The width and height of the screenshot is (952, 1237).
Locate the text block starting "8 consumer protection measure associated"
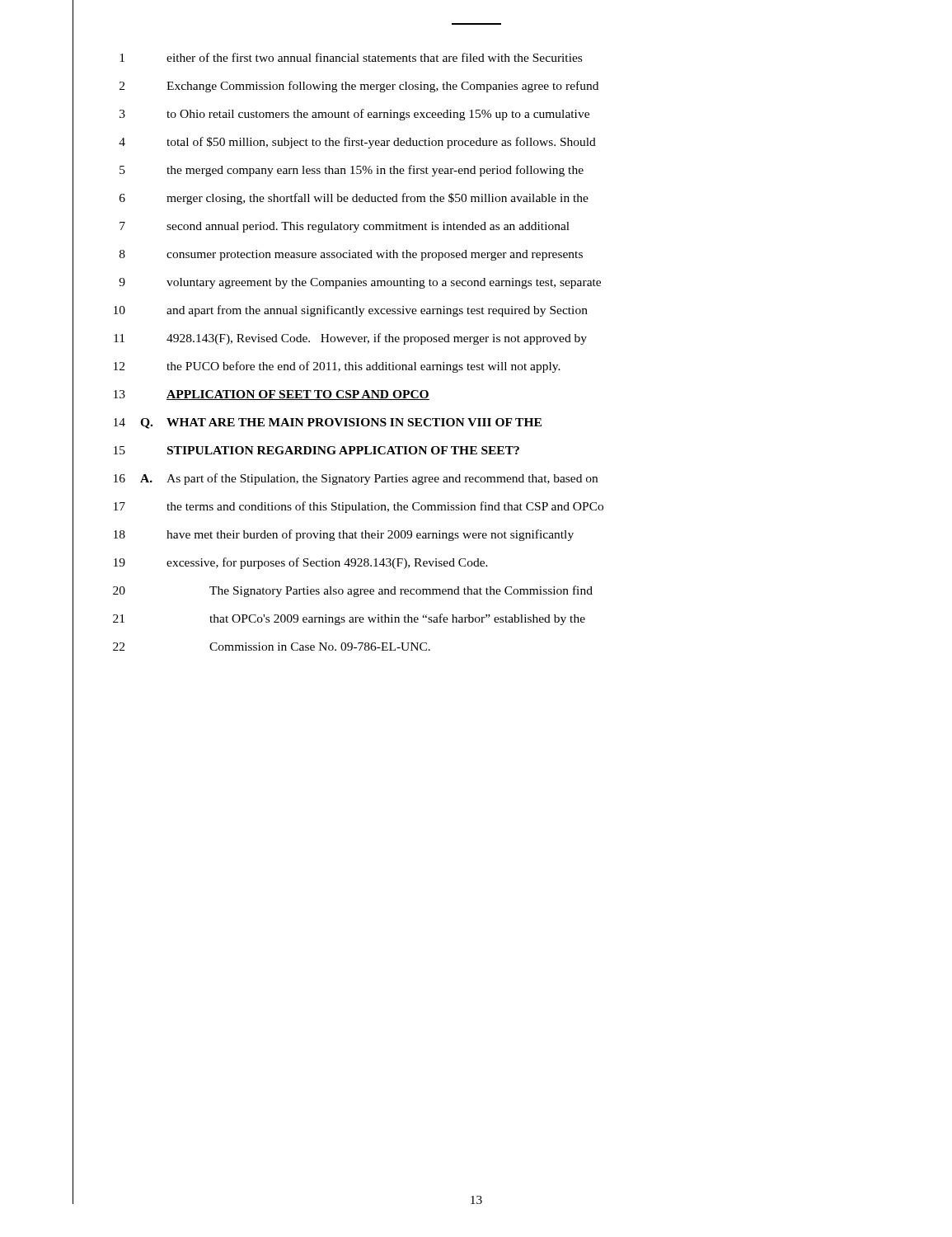[x=482, y=253]
